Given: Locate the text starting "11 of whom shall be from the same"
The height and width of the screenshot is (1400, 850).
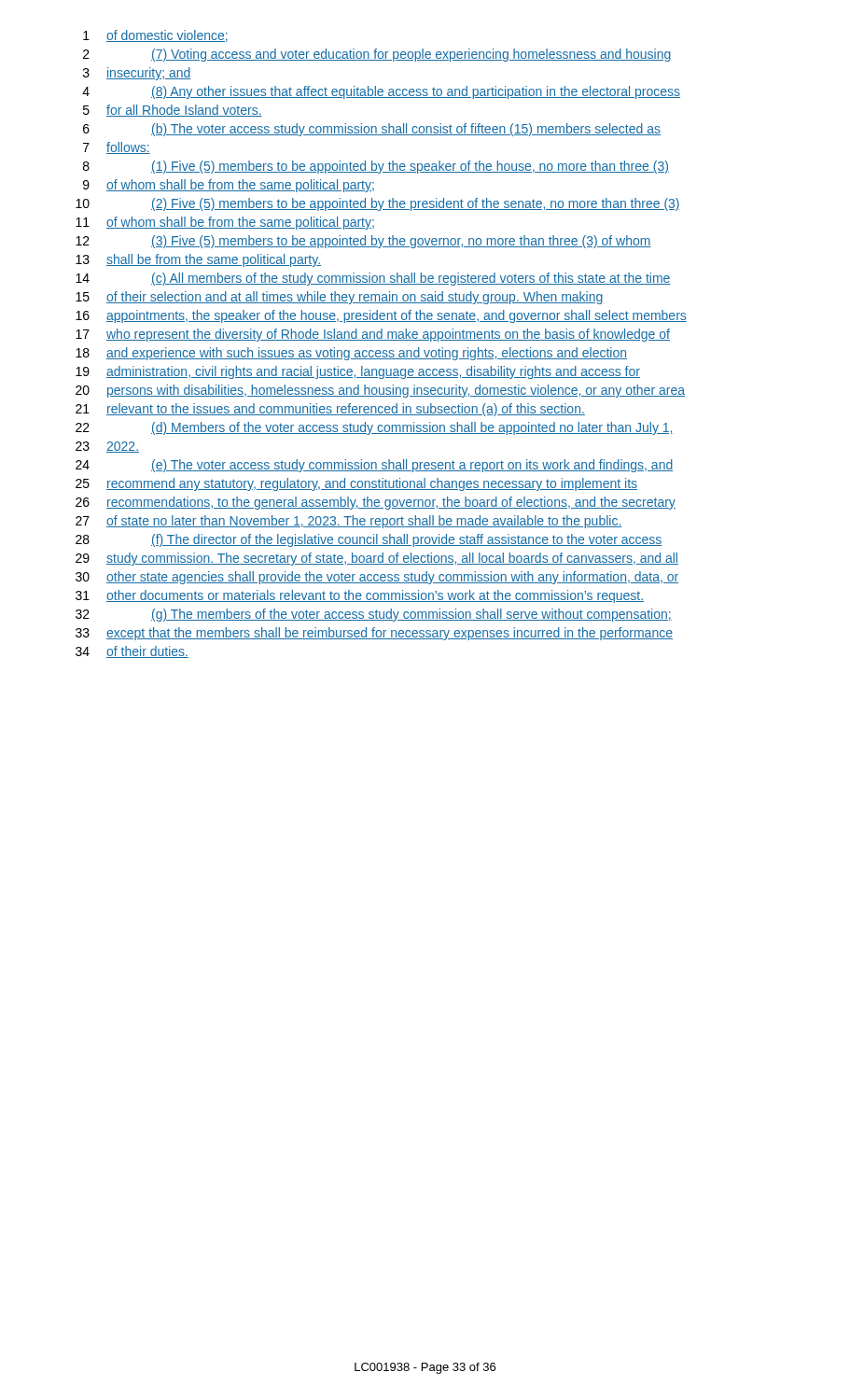Looking at the screenshot, I should (x=225, y=223).
